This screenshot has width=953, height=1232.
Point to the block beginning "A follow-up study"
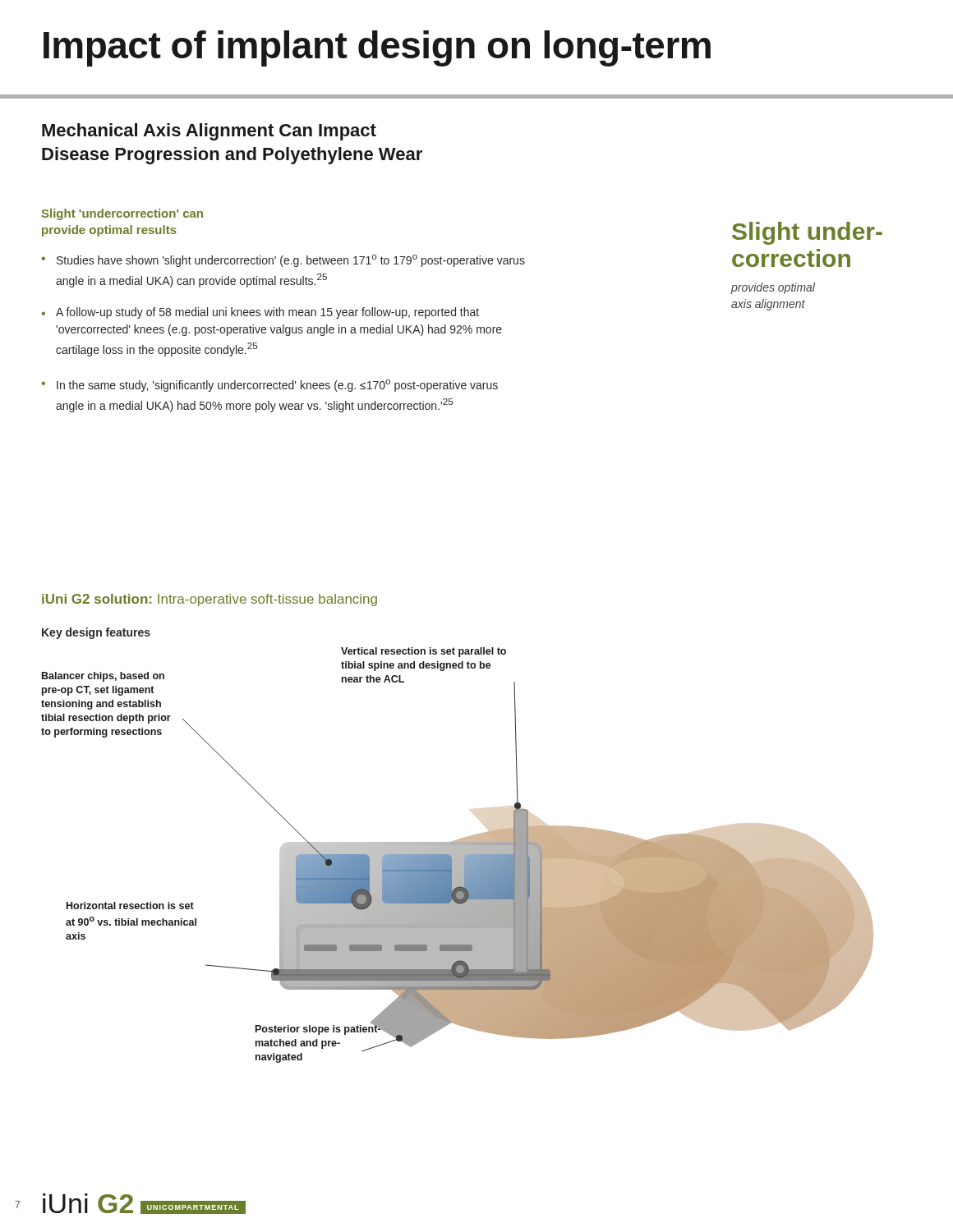point(279,331)
